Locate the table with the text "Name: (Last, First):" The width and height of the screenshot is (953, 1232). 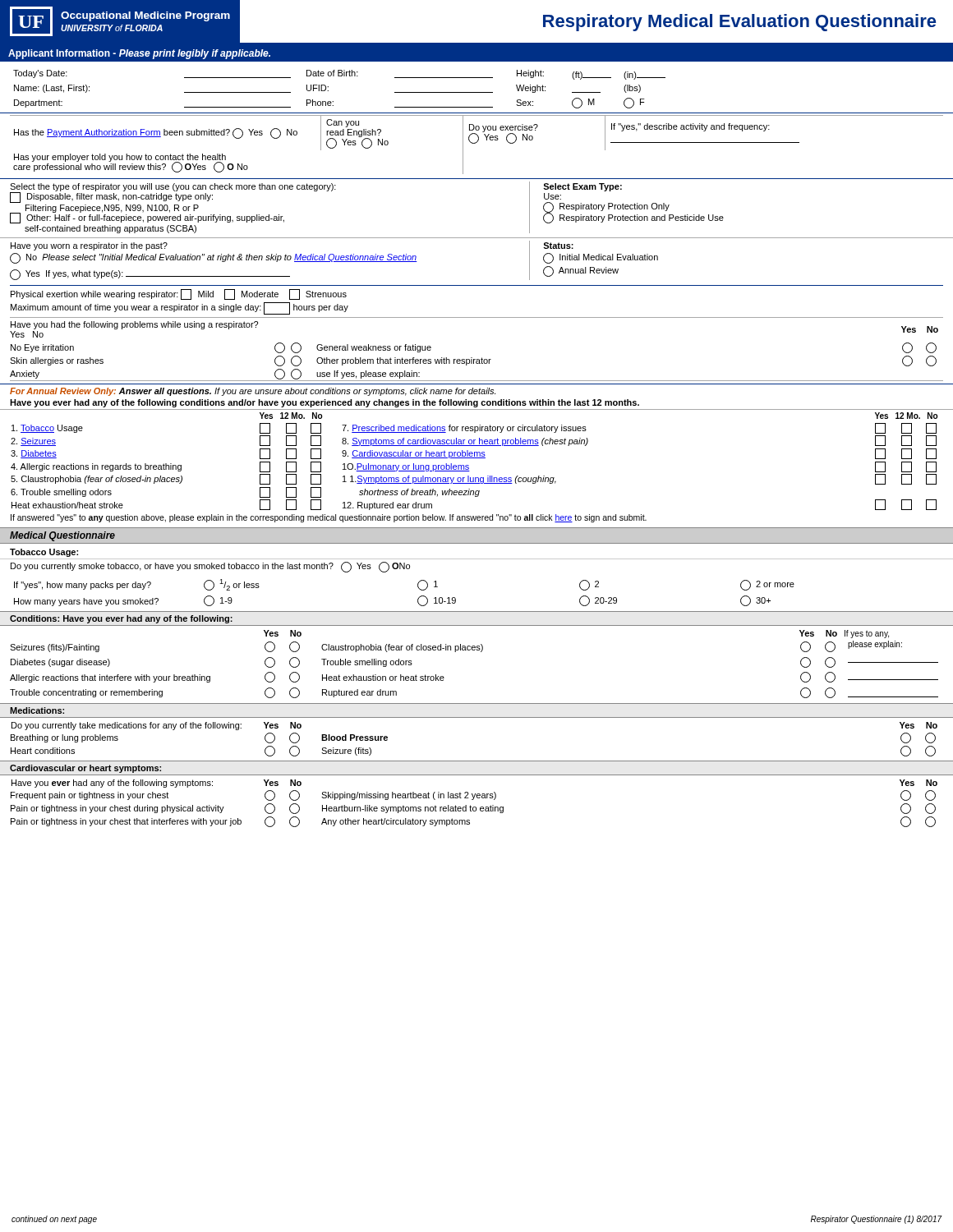(476, 88)
